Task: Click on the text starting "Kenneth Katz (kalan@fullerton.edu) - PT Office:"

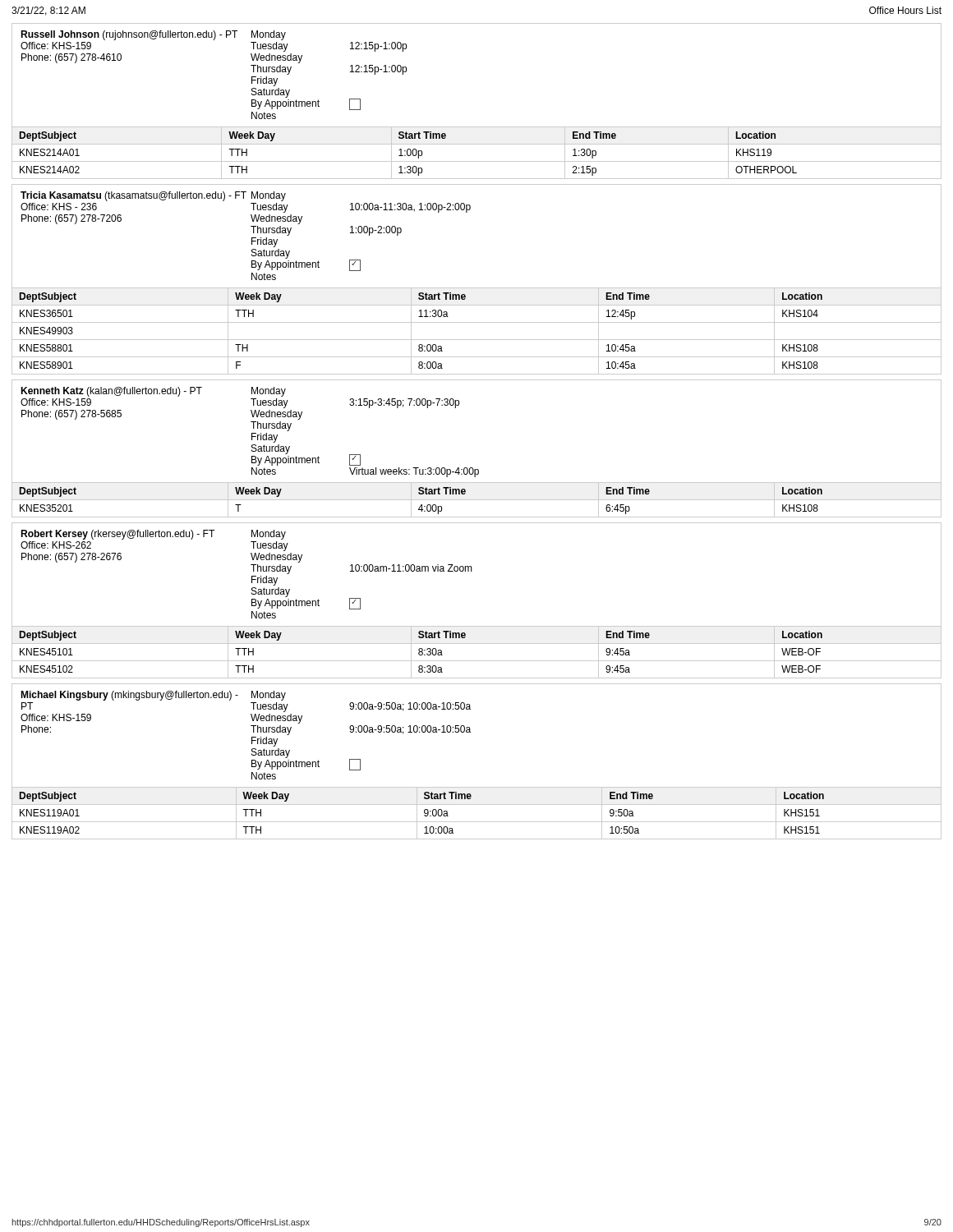Action: [476, 431]
